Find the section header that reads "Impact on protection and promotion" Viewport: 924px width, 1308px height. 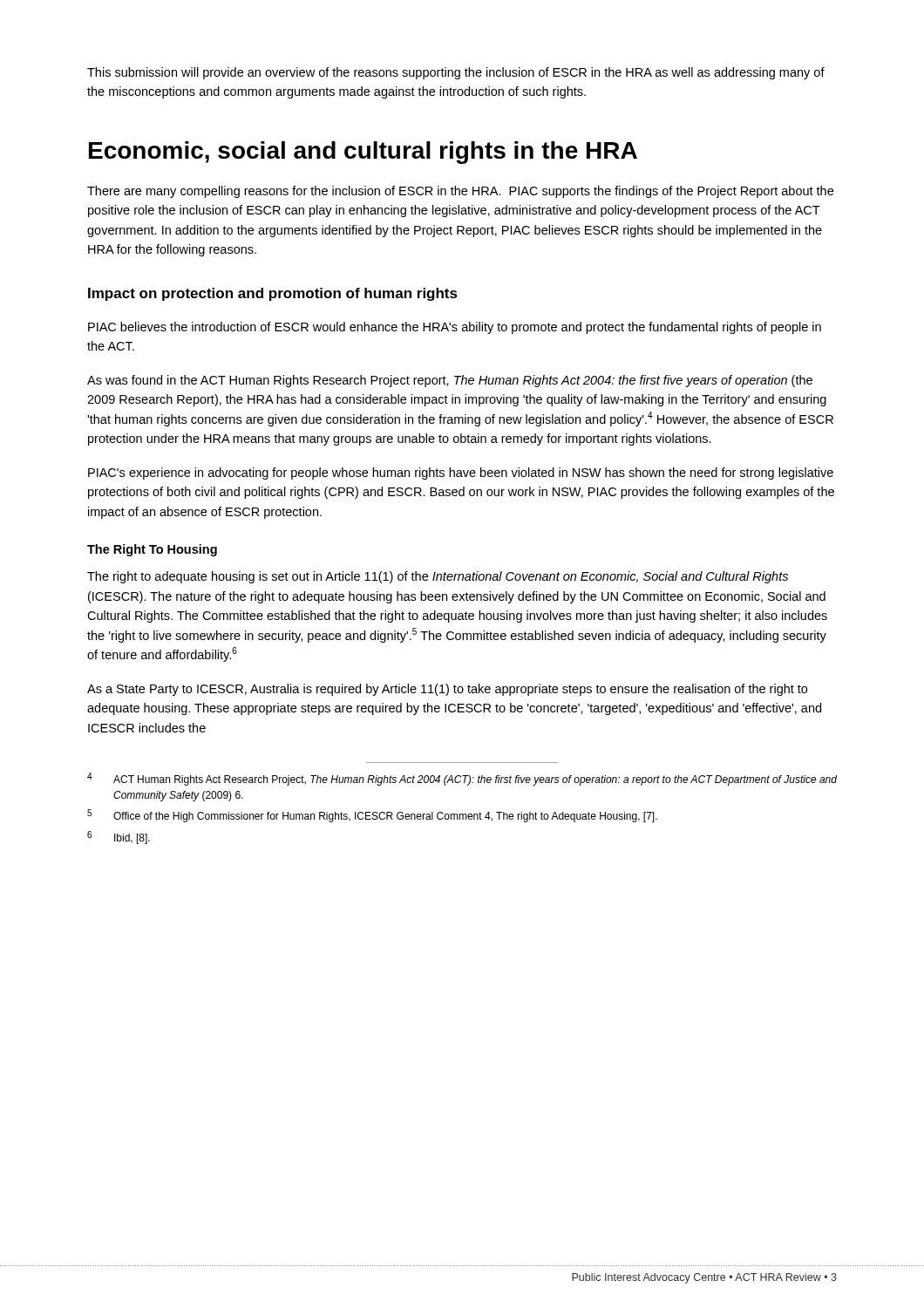click(462, 294)
